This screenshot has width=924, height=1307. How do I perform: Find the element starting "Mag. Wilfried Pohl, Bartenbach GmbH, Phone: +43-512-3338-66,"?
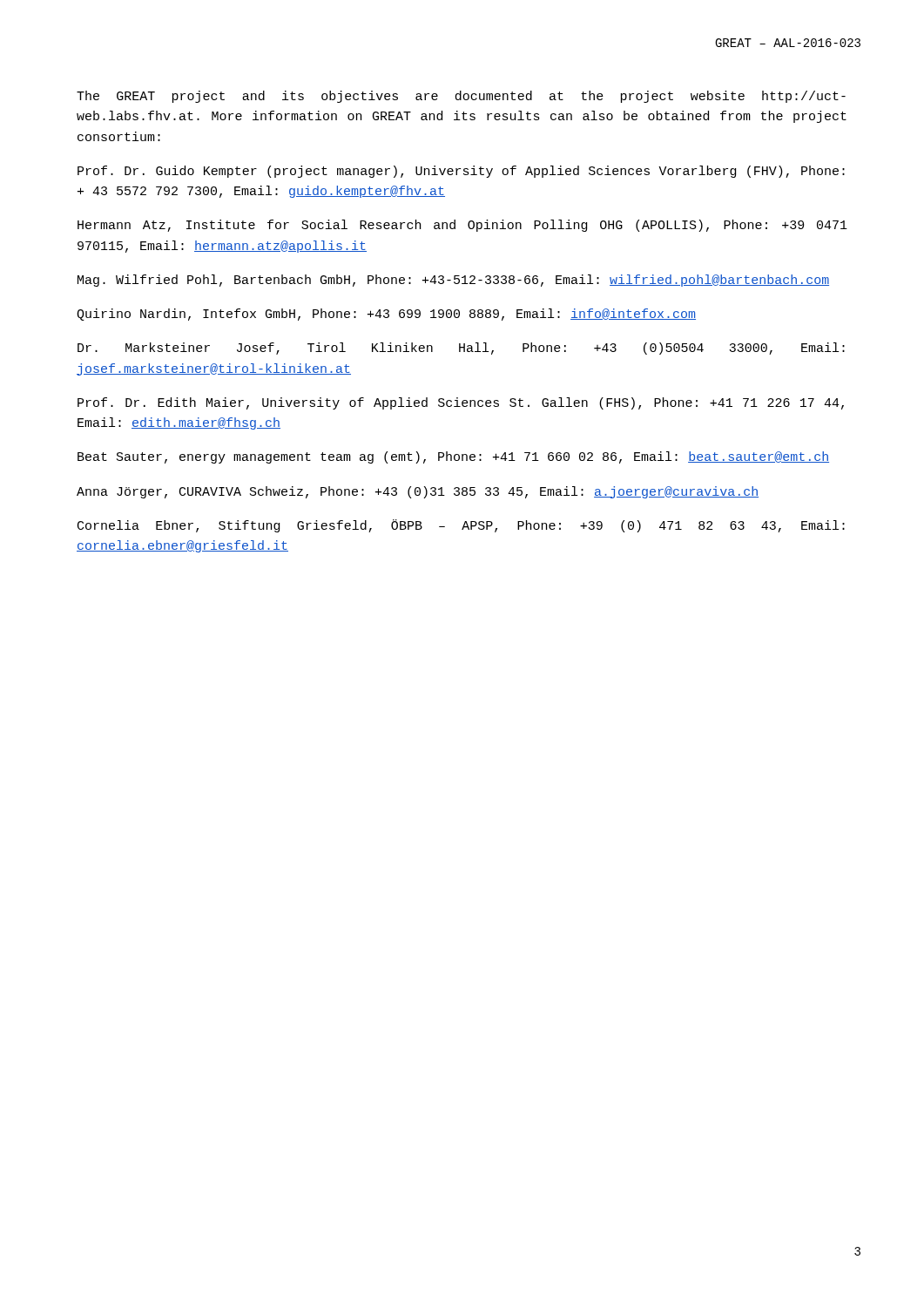pyautogui.click(x=453, y=281)
